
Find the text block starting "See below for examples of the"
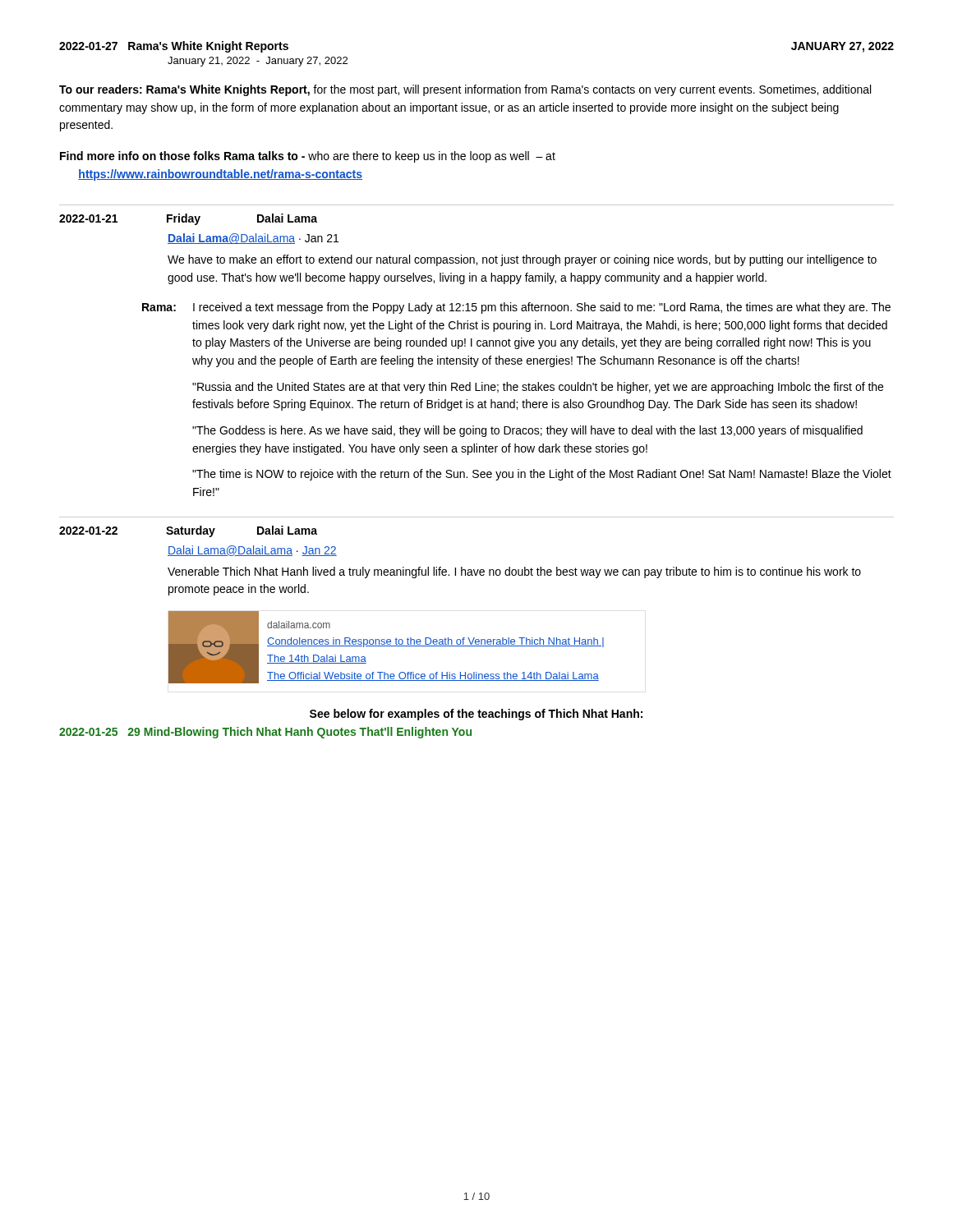tap(476, 713)
